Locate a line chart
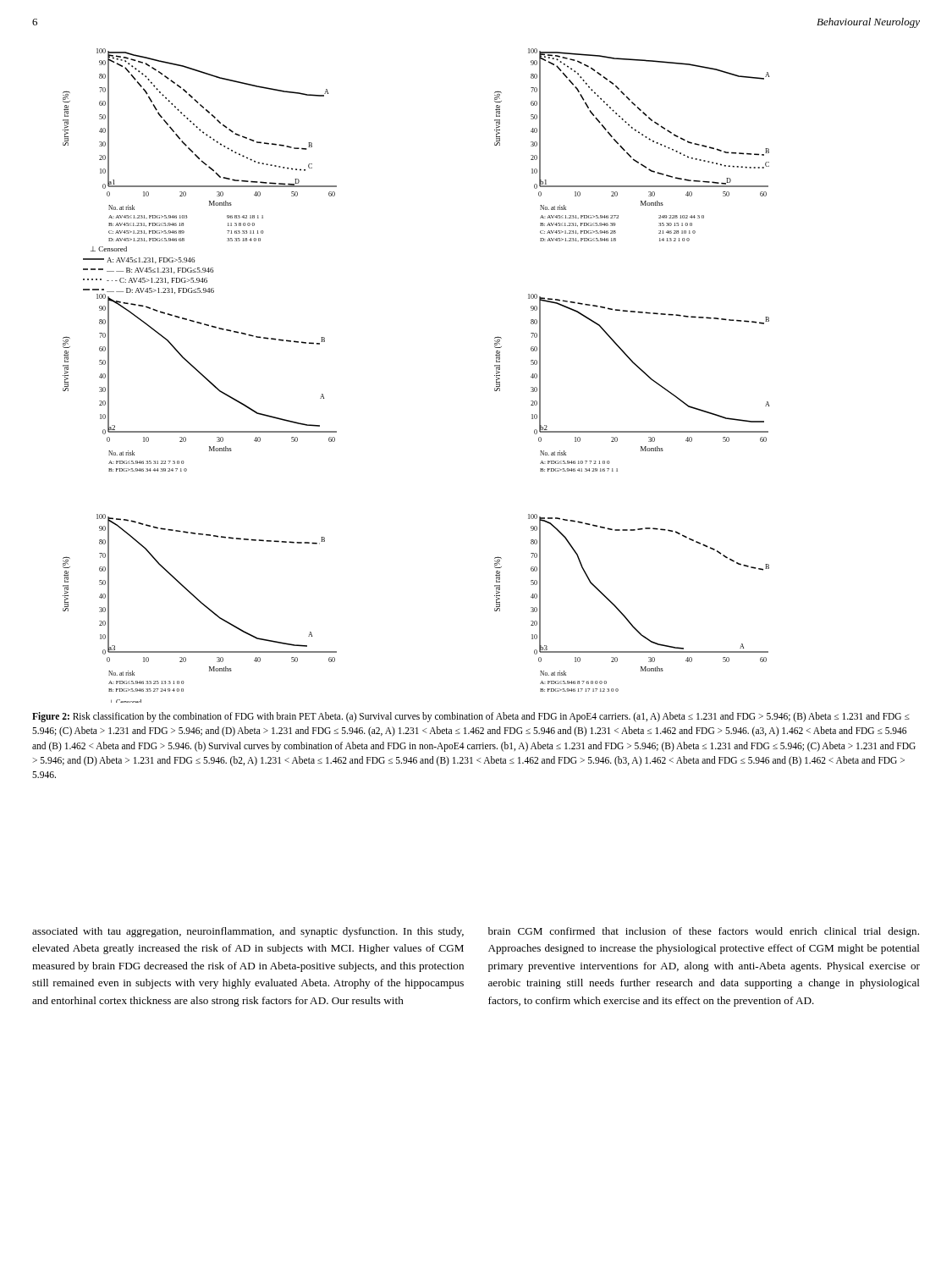This screenshot has height=1270, width=952. point(476,368)
